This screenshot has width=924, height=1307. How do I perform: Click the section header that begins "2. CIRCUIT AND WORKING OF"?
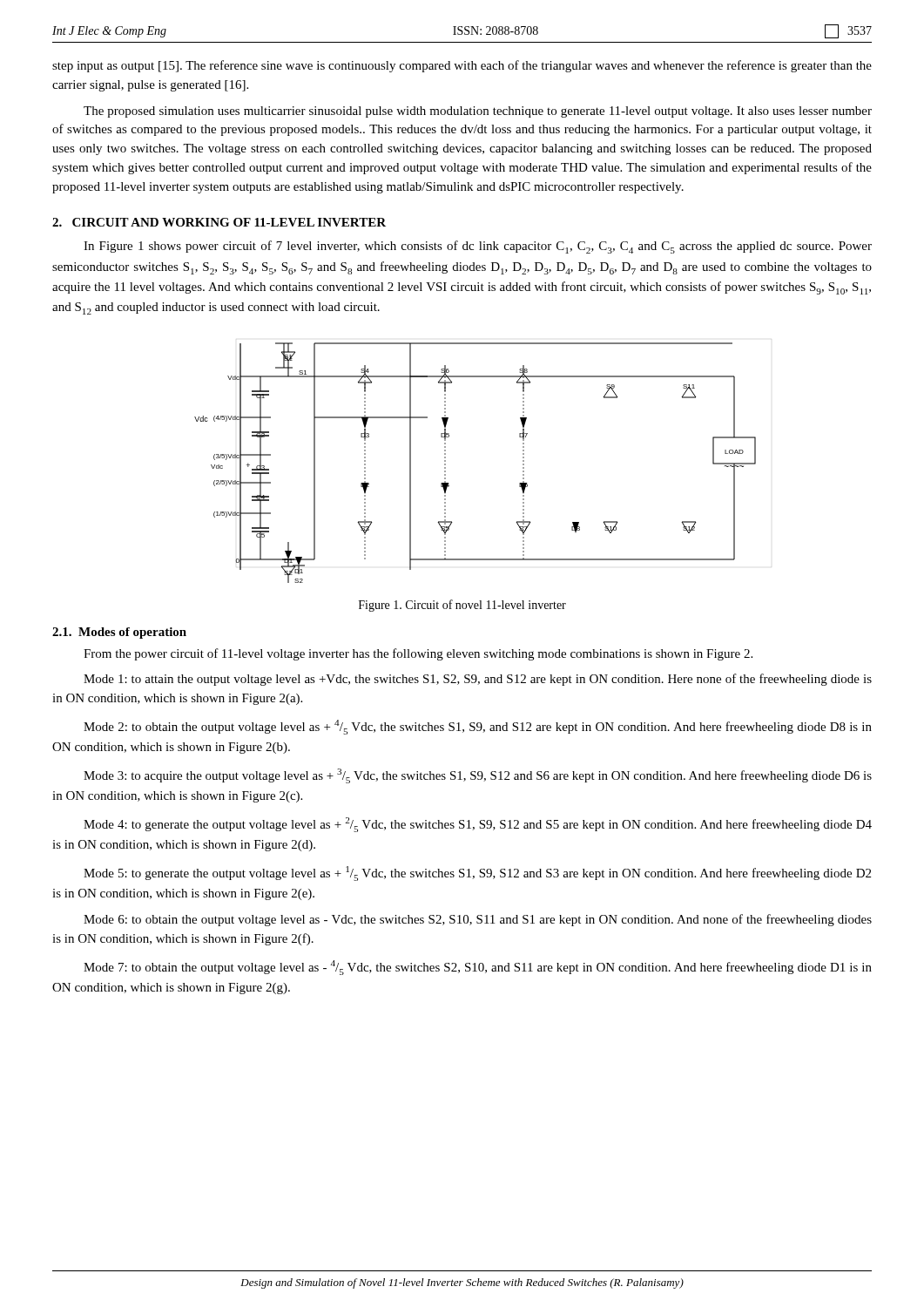point(219,222)
